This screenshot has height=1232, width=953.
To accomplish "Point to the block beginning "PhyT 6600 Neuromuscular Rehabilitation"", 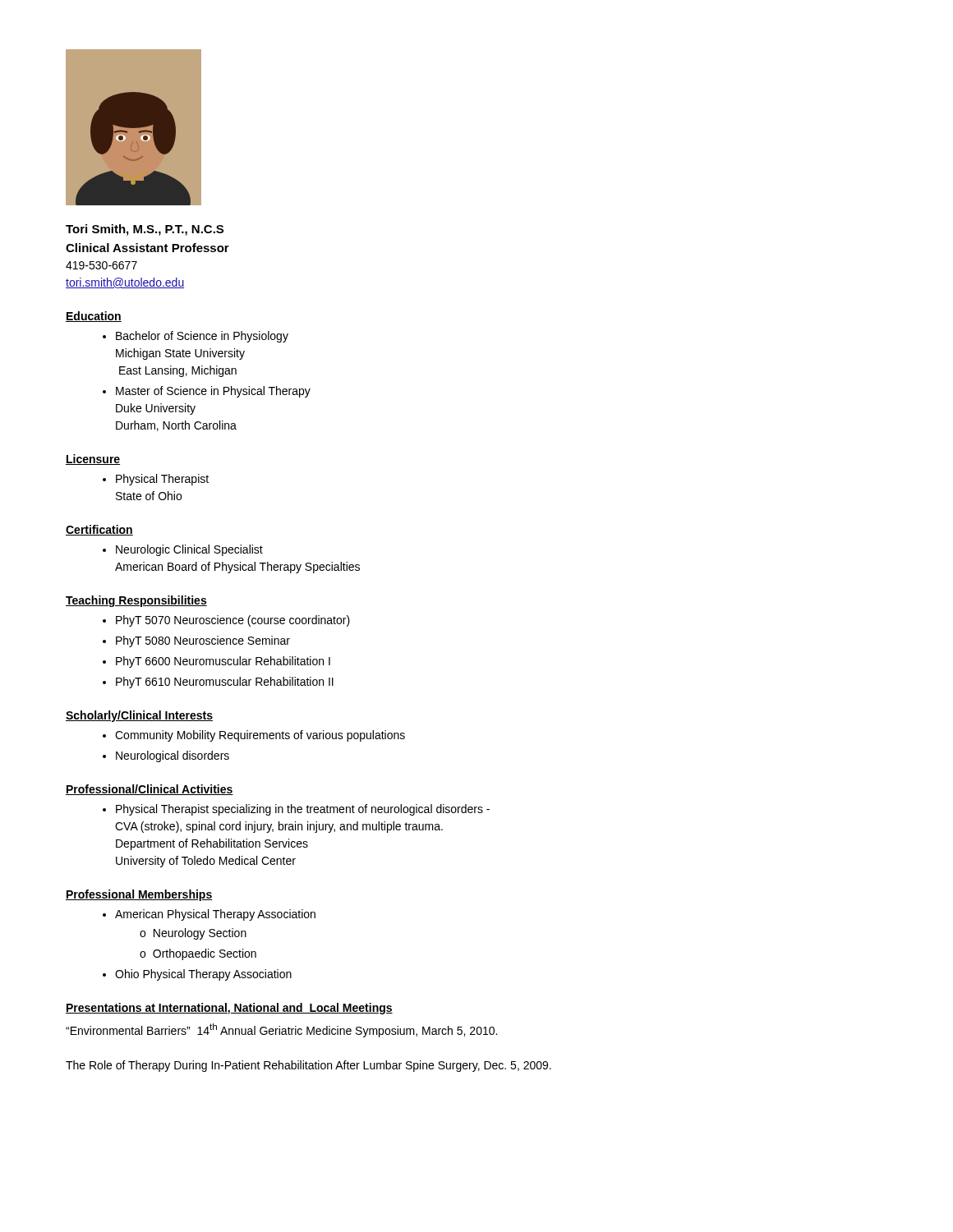I will [223, 661].
